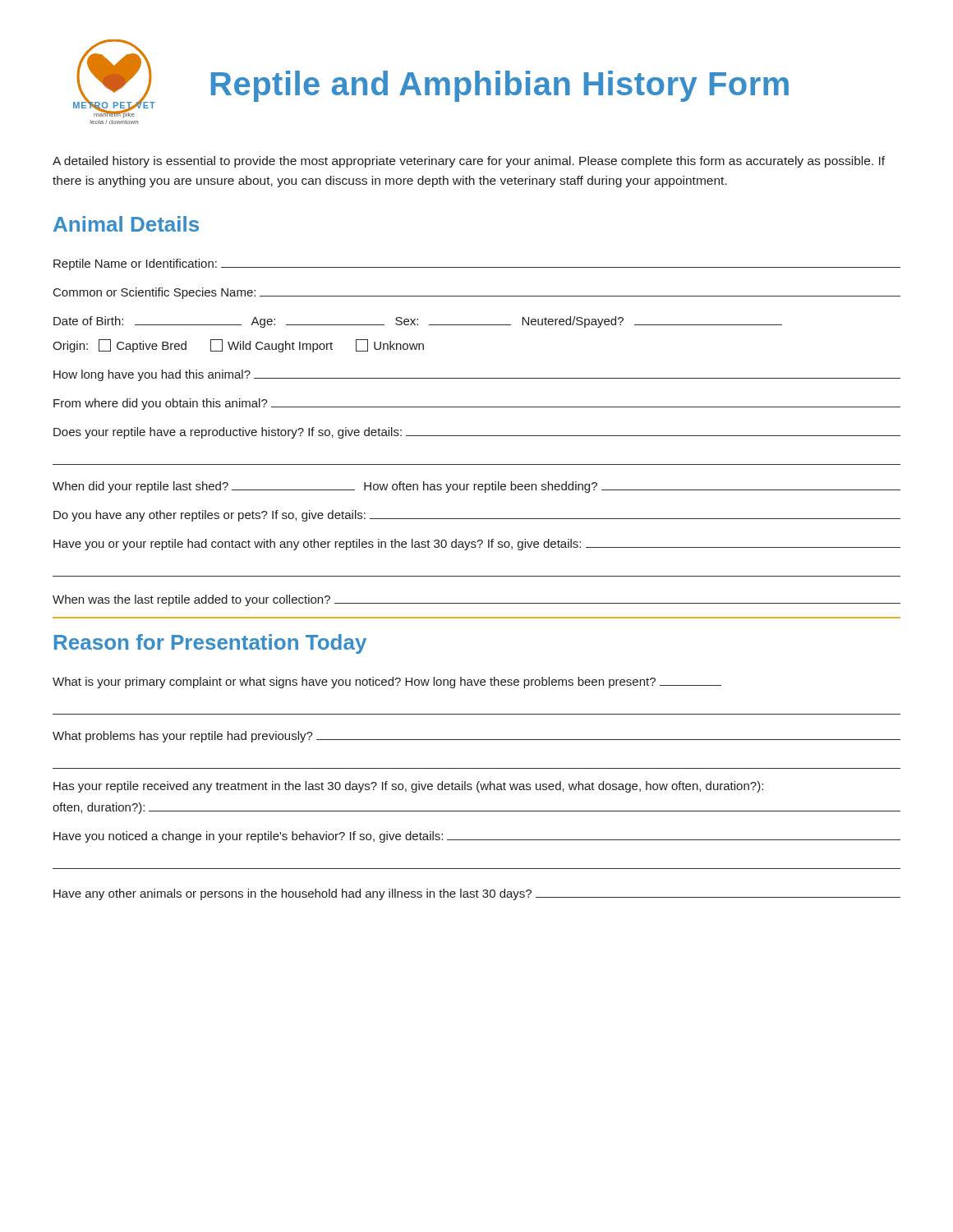Click on the region starting "Have any other animals or persons in the"
953x1232 pixels.
click(x=476, y=891)
